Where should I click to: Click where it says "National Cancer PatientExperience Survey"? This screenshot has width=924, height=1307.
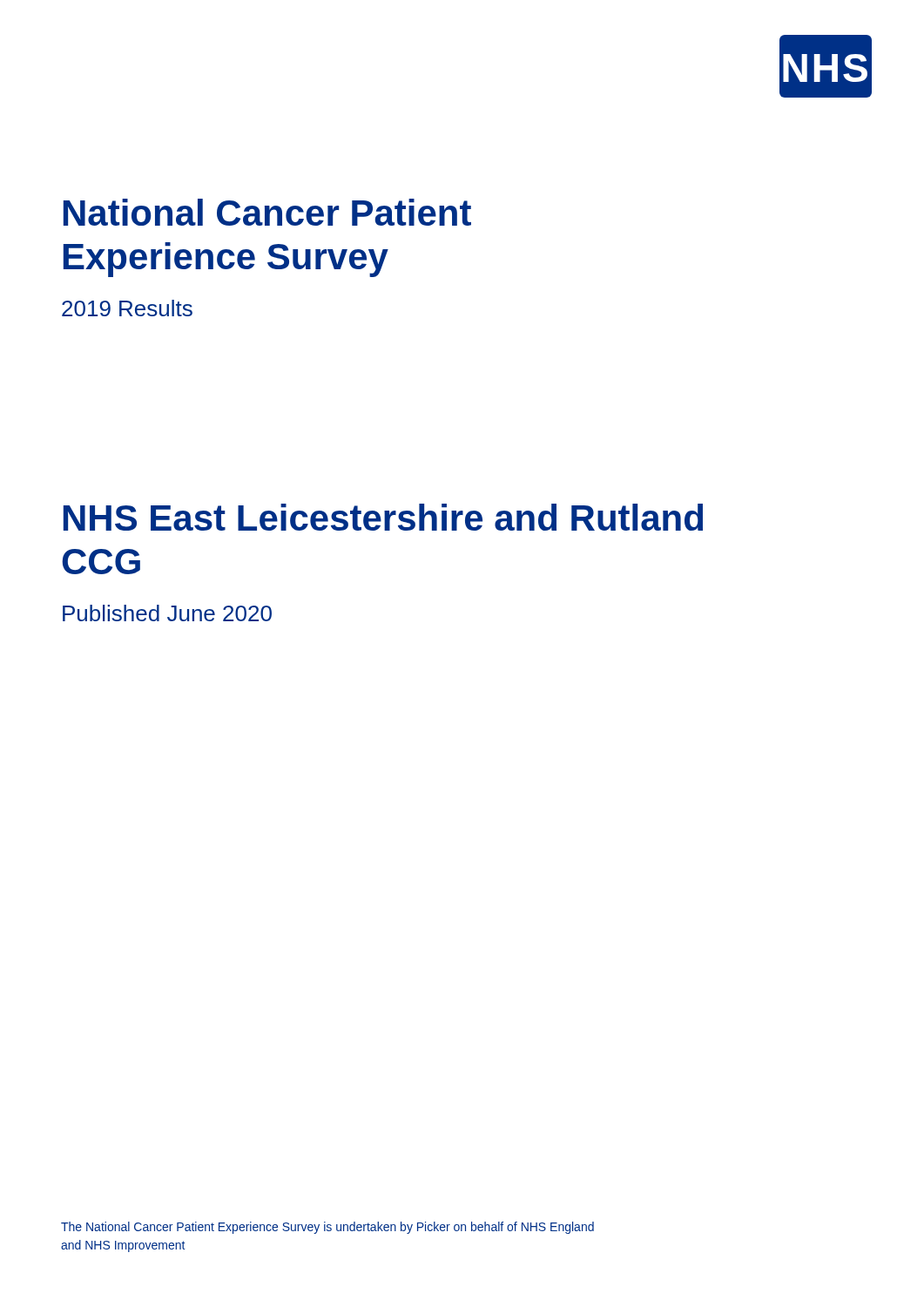click(x=266, y=235)
